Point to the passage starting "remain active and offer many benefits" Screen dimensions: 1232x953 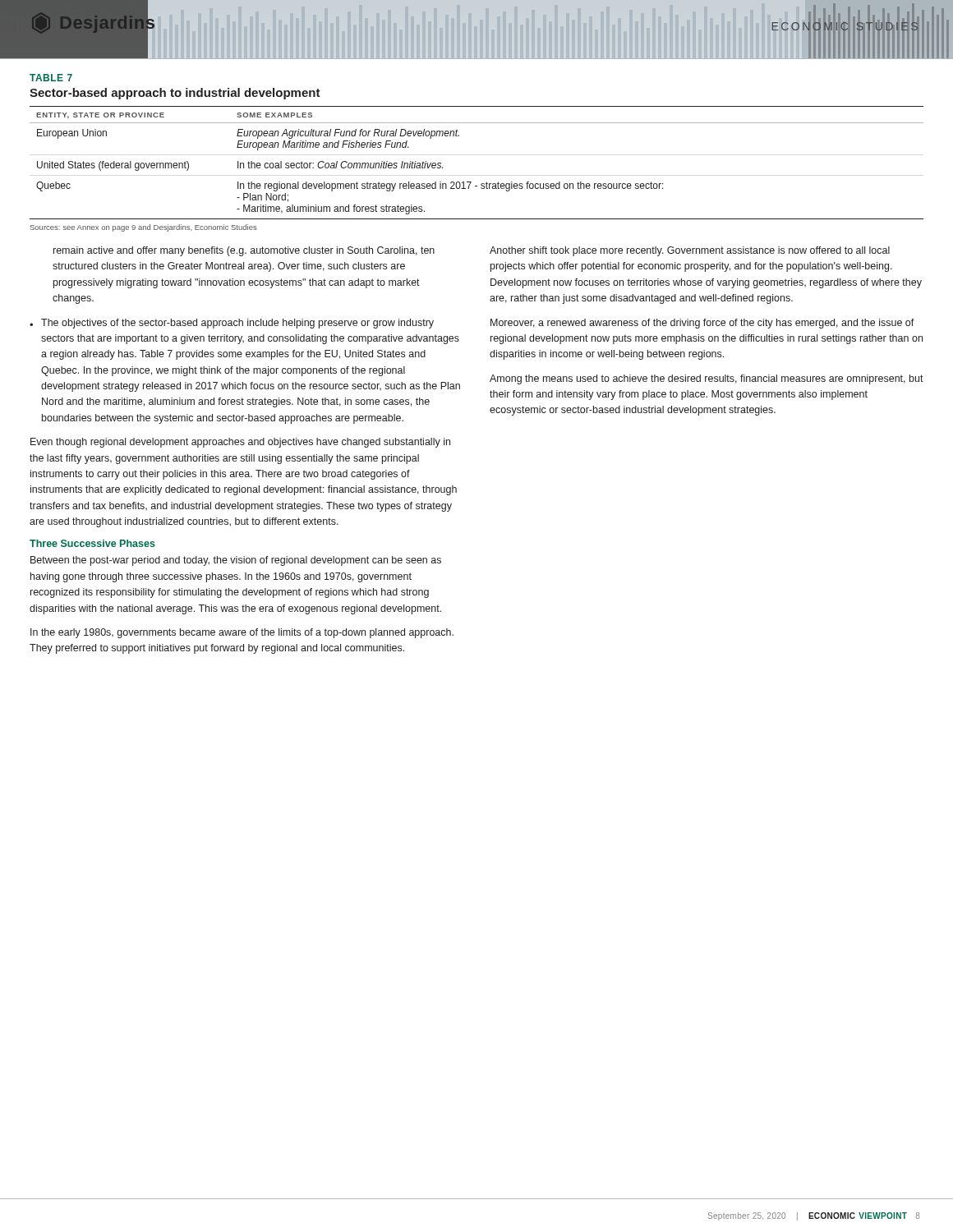[244, 274]
